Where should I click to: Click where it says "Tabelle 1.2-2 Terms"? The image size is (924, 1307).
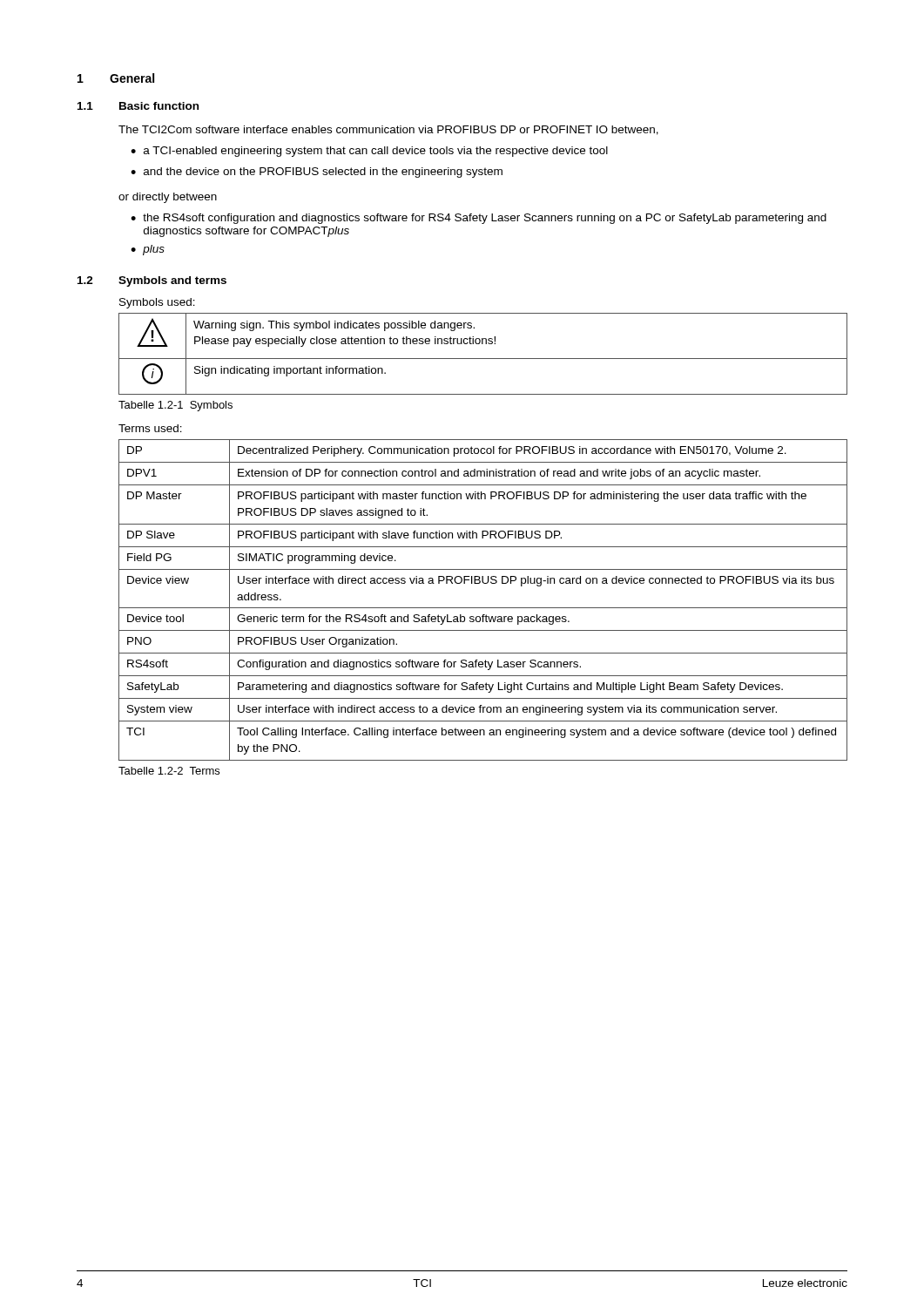pyautogui.click(x=483, y=770)
